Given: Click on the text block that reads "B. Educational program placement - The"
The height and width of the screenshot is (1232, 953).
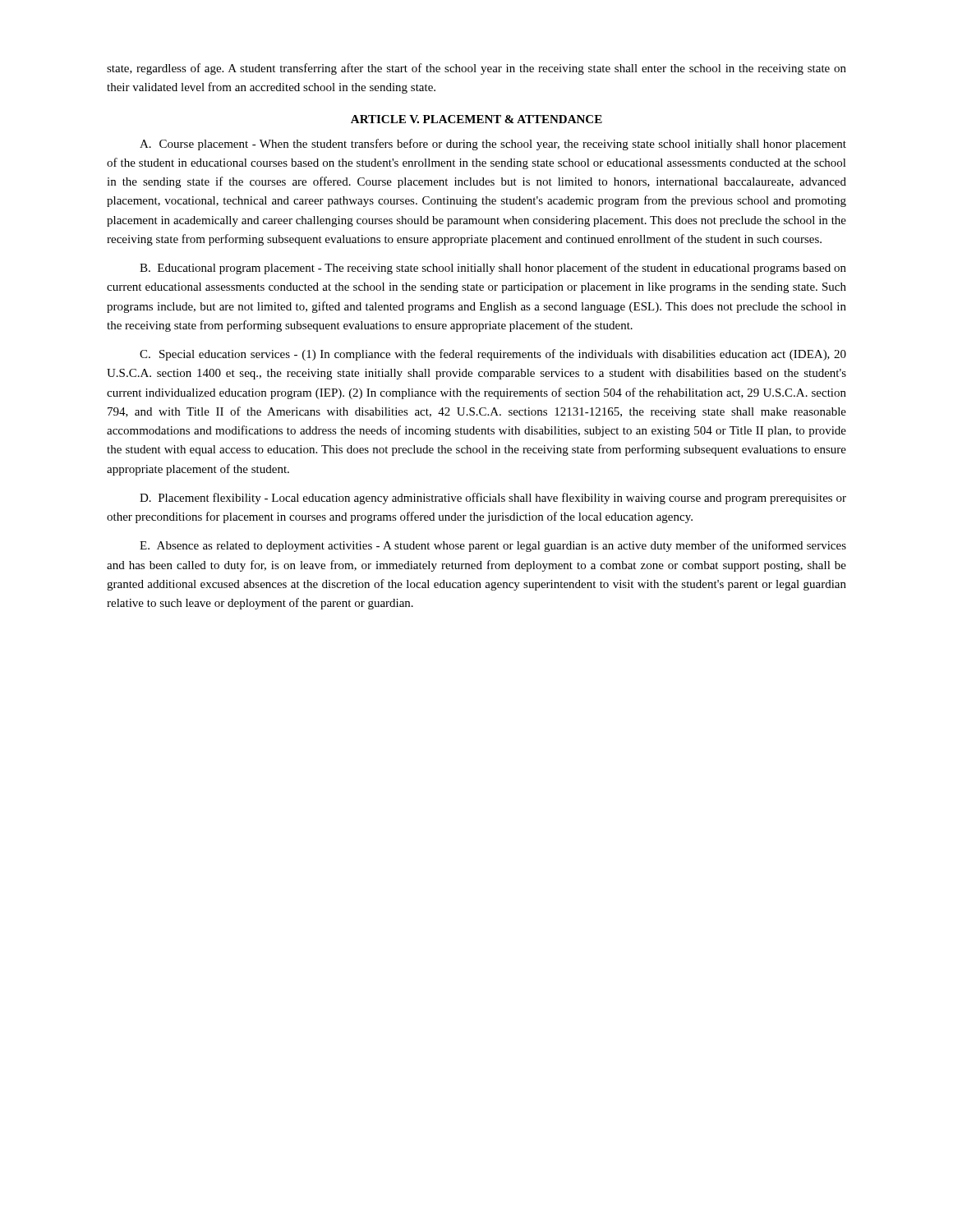Looking at the screenshot, I should point(476,296).
